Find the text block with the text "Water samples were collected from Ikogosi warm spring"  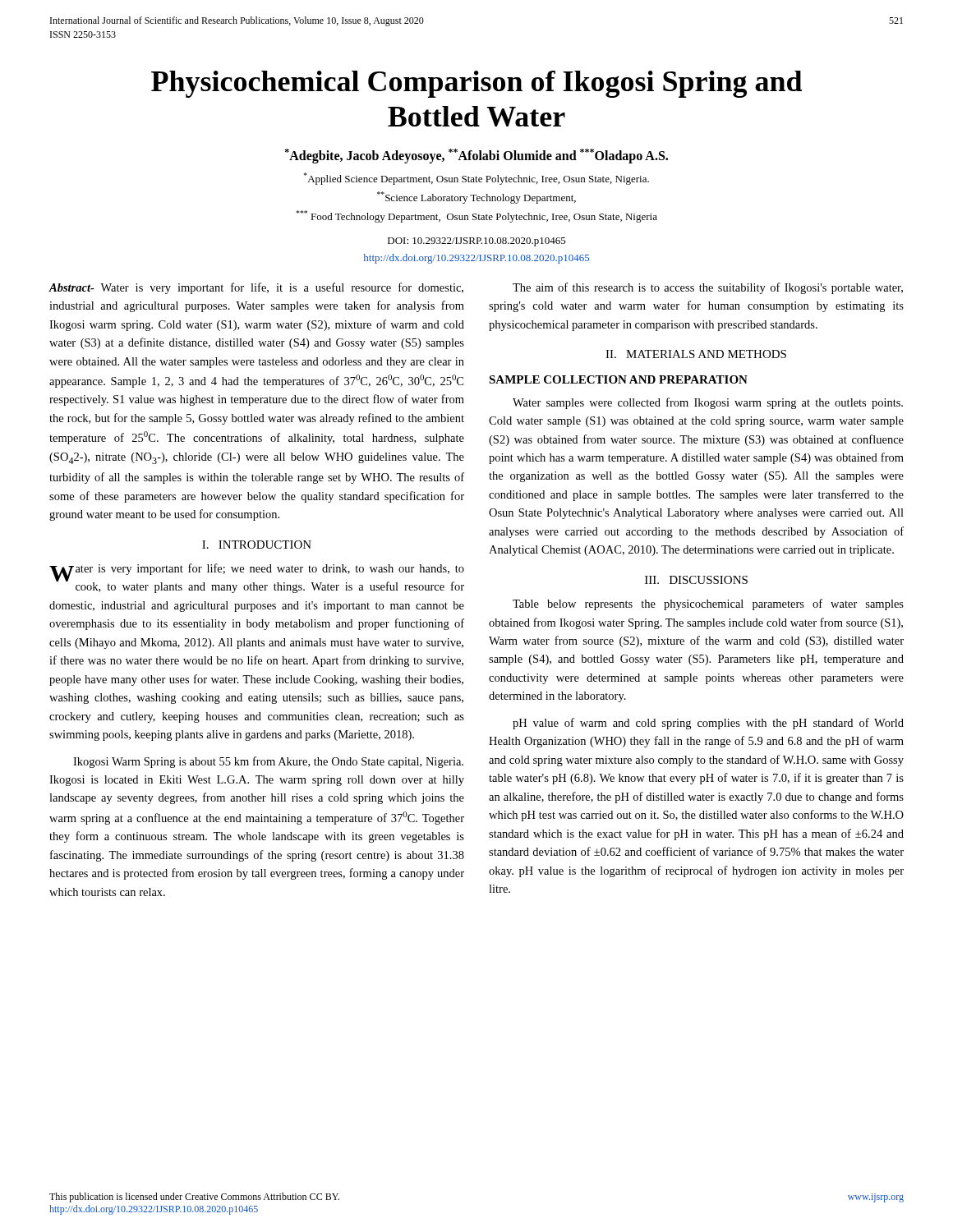(696, 476)
